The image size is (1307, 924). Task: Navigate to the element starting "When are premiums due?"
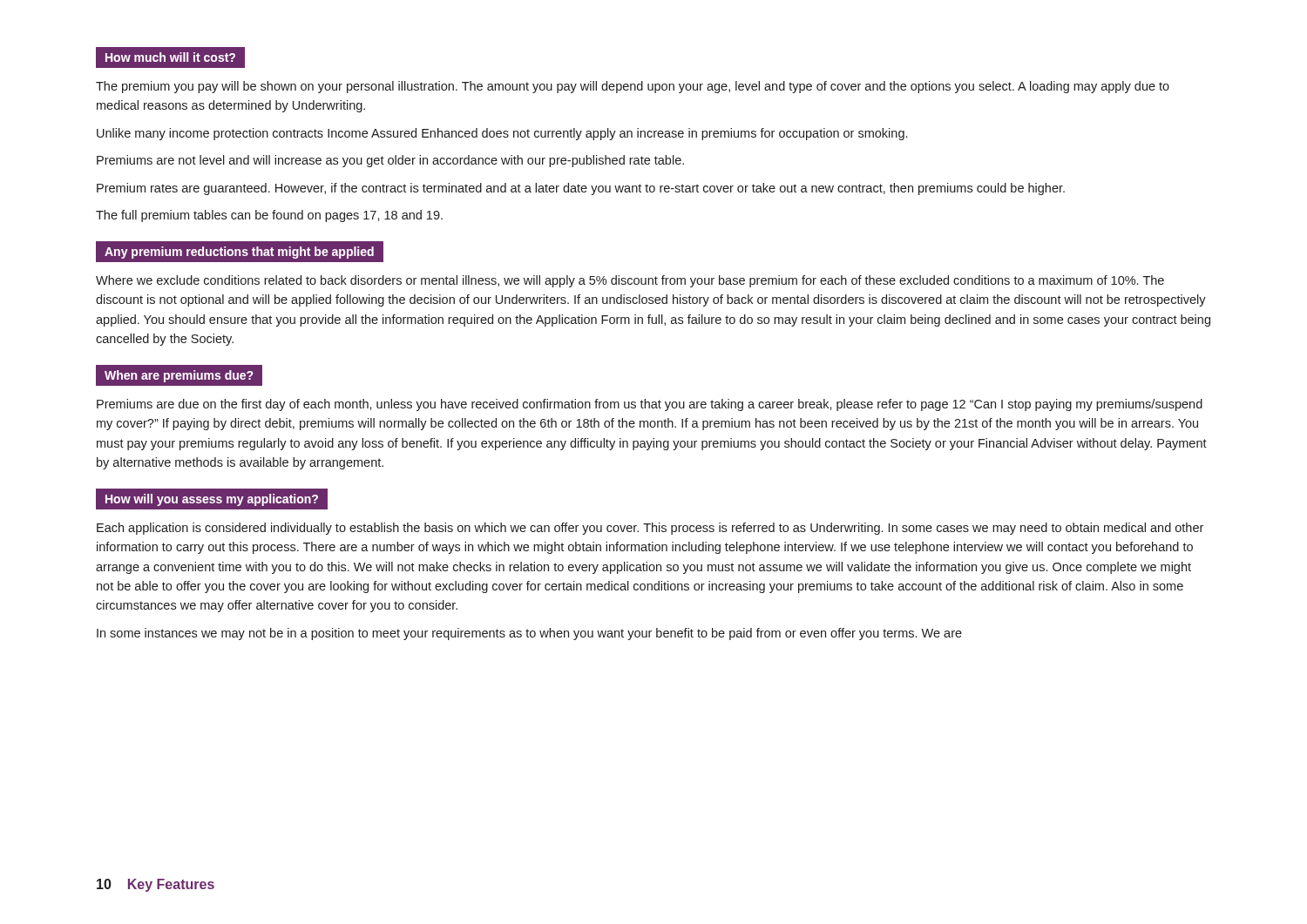tap(179, 375)
